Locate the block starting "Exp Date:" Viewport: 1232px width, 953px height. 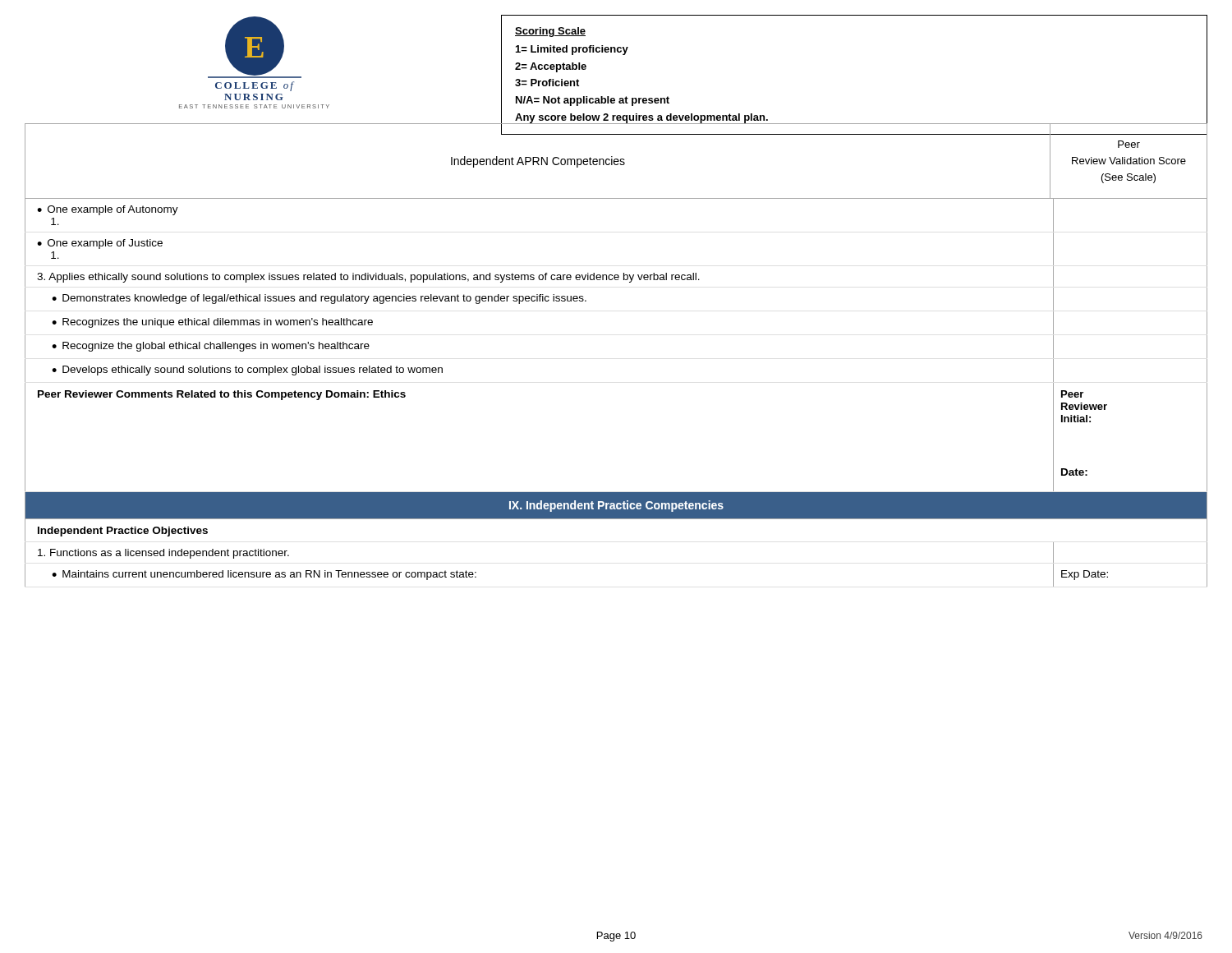click(x=1085, y=574)
